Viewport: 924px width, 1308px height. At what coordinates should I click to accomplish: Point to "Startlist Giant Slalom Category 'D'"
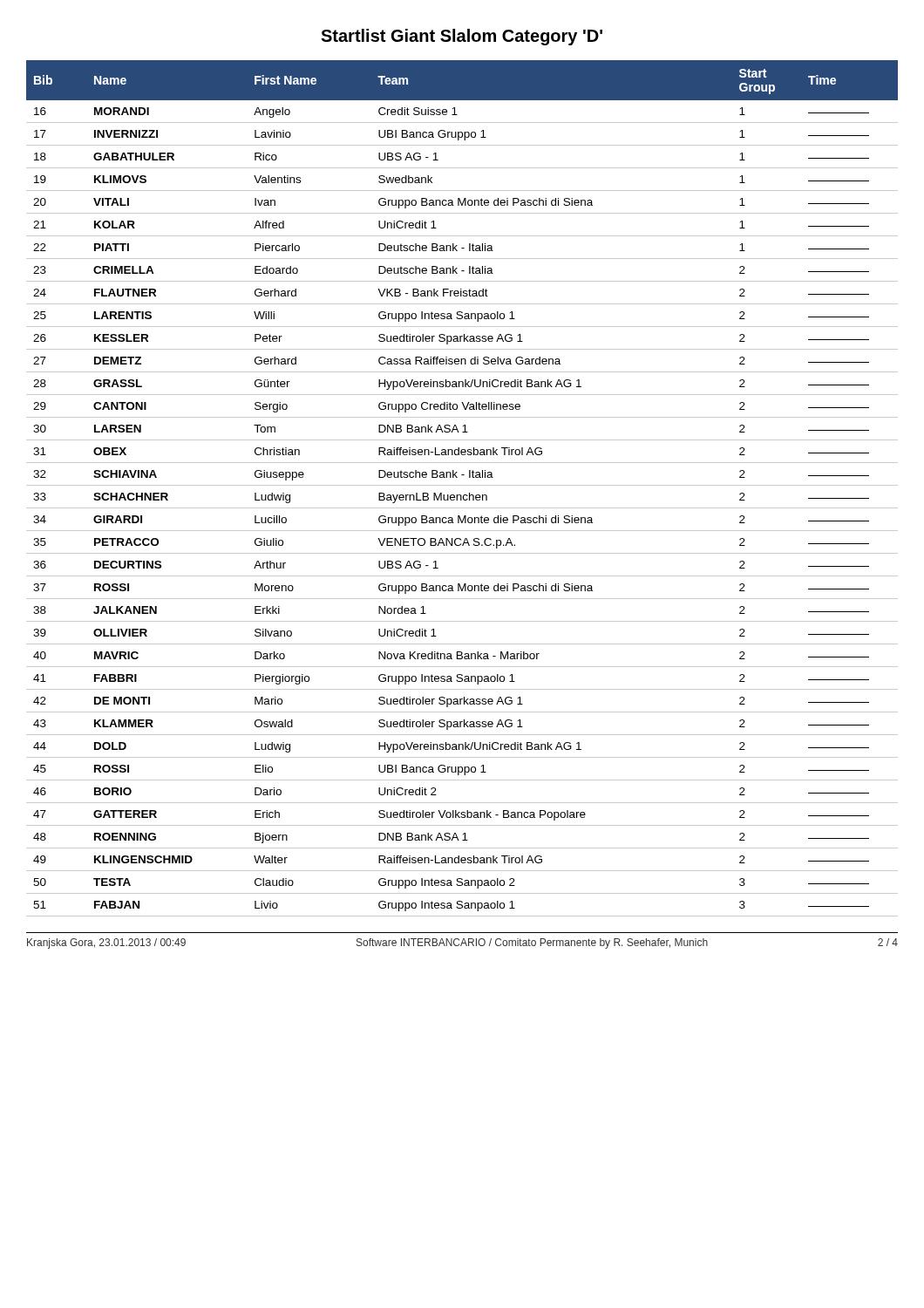coord(462,36)
